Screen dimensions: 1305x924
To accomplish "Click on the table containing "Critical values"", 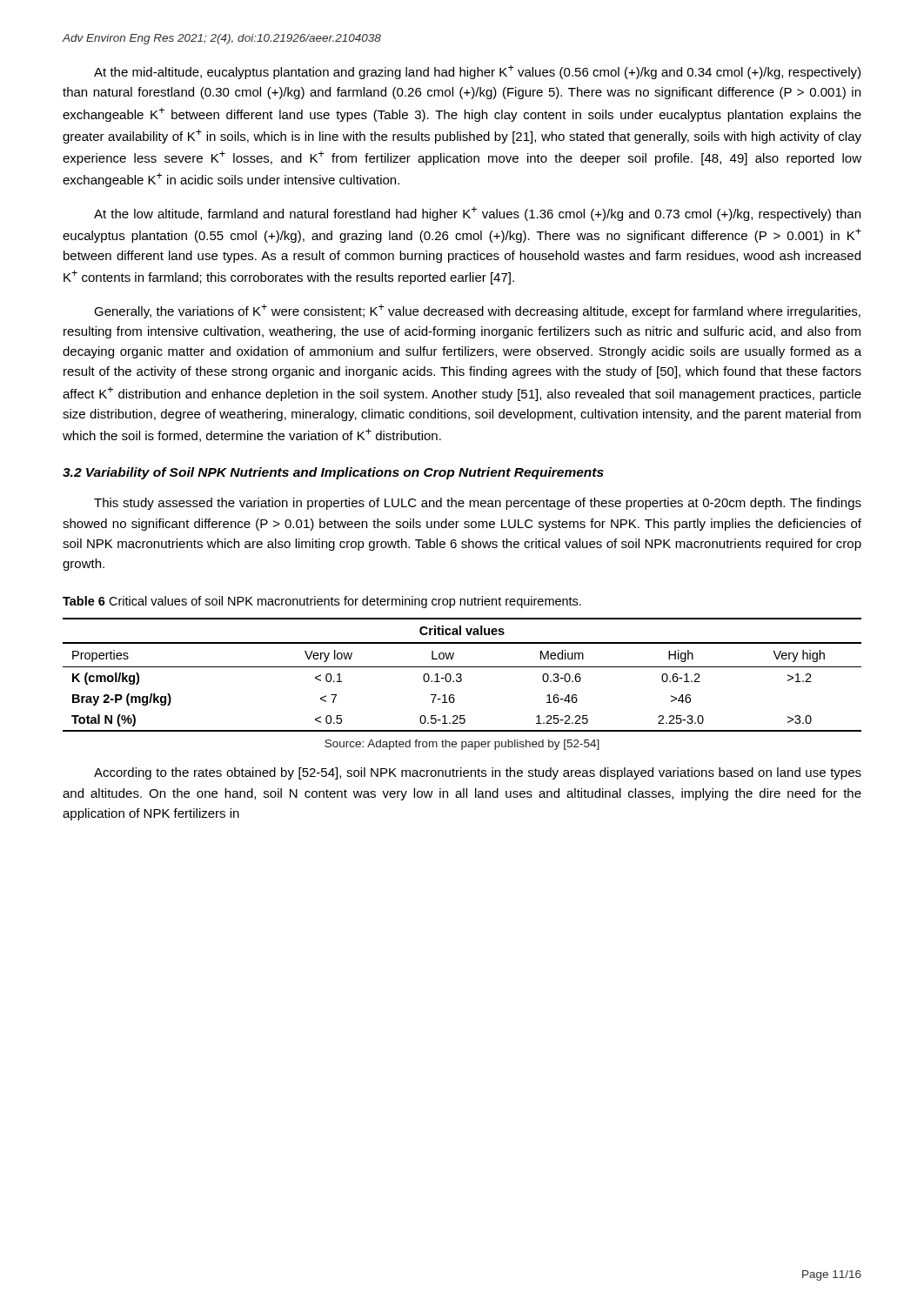I will pyautogui.click(x=462, y=675).
